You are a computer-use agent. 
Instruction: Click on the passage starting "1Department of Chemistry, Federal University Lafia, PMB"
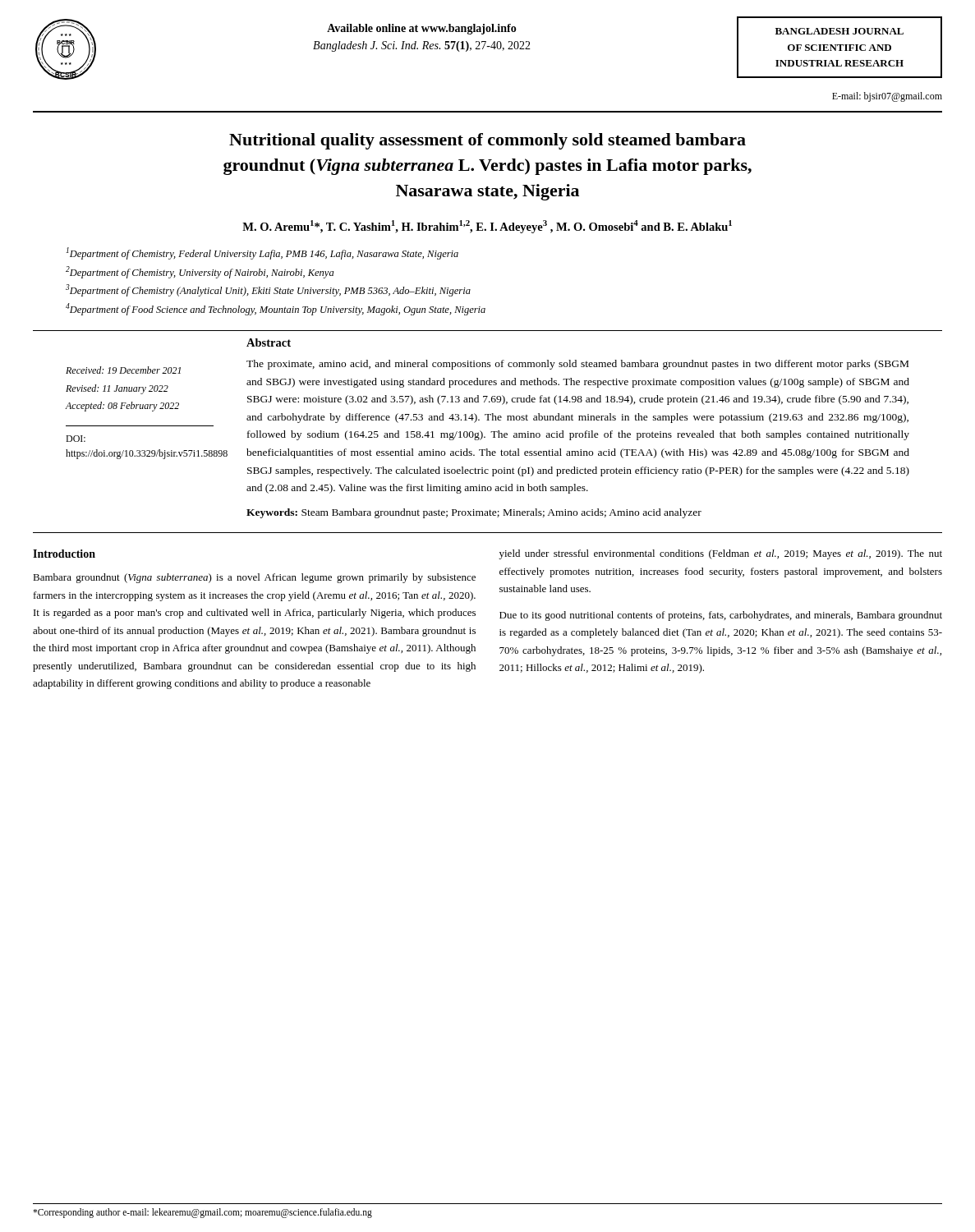coord(262,253)
